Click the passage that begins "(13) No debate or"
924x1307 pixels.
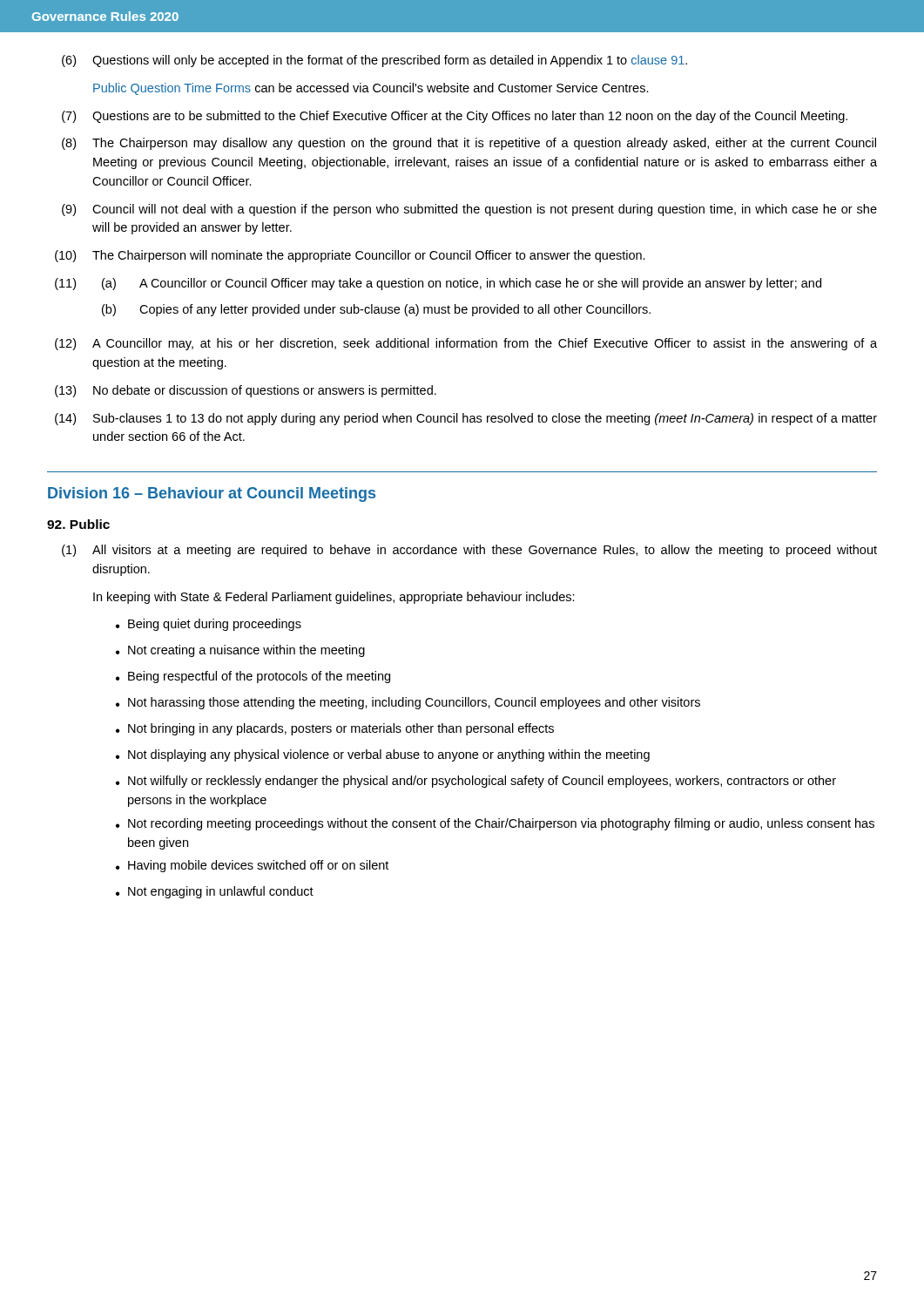point(246,391)
